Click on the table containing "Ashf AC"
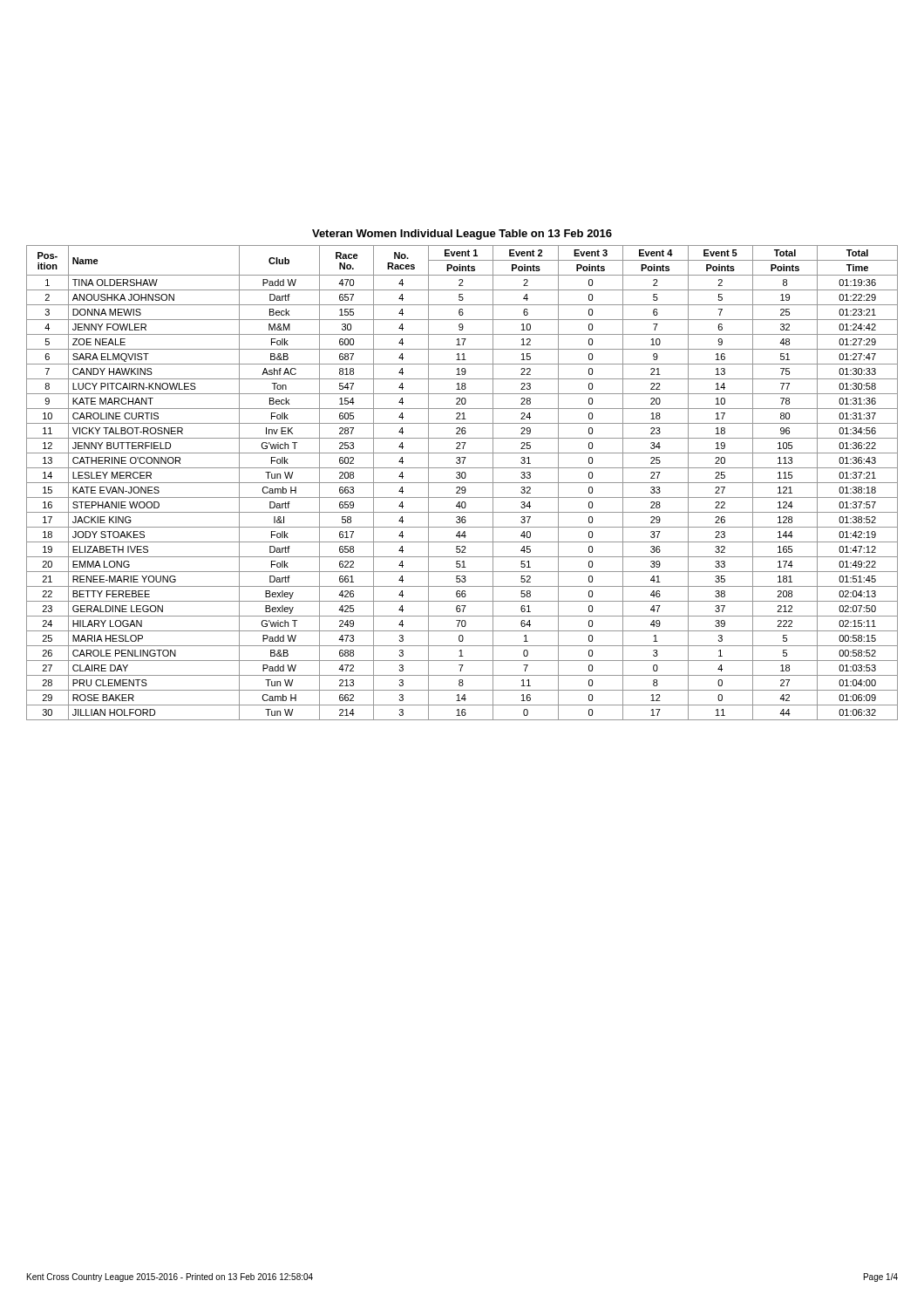The height and width of the screenshot is (1308, 924). point(462,483)
